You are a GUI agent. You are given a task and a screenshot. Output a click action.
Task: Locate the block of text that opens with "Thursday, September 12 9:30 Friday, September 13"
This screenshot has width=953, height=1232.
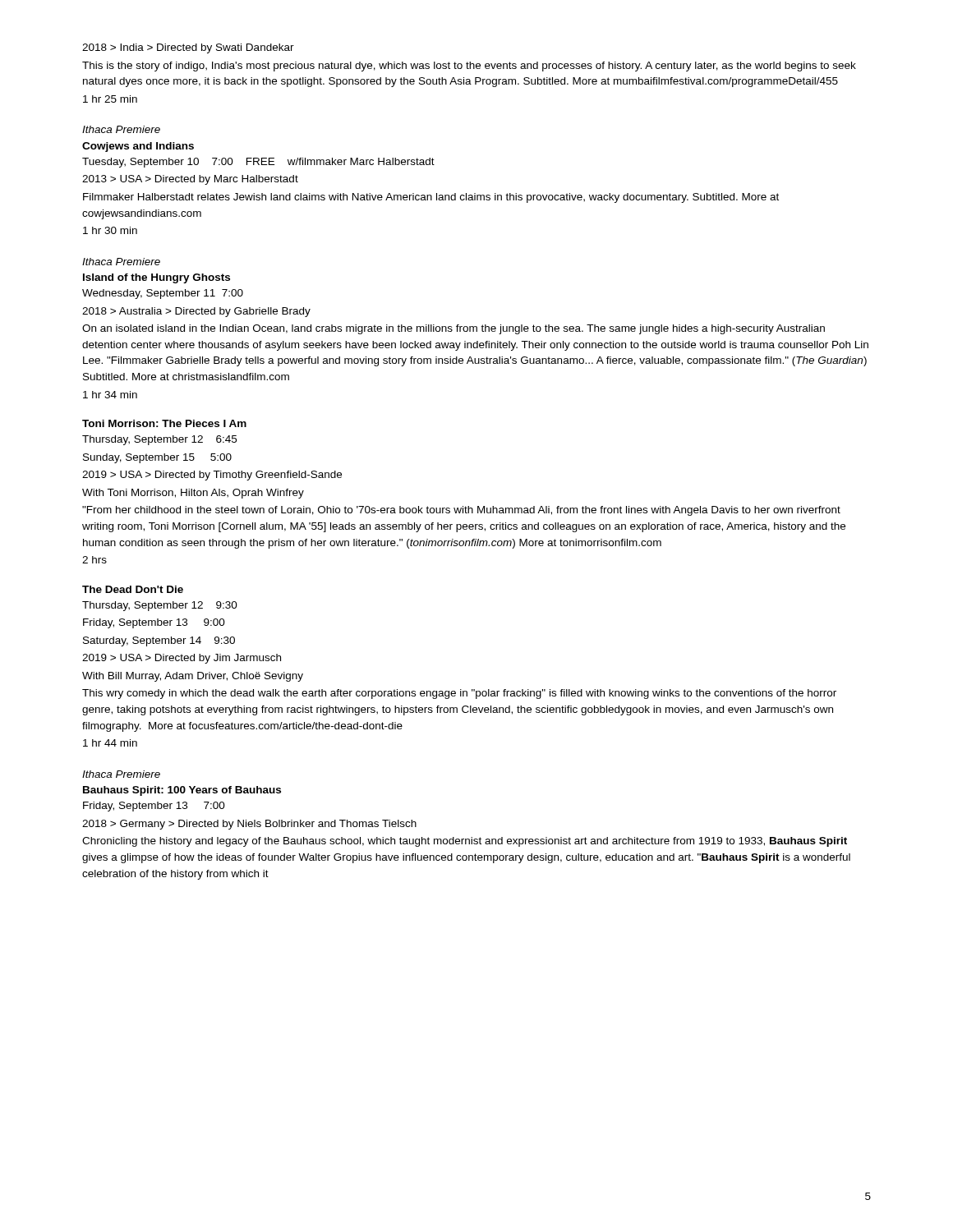[x=160, y=606]
